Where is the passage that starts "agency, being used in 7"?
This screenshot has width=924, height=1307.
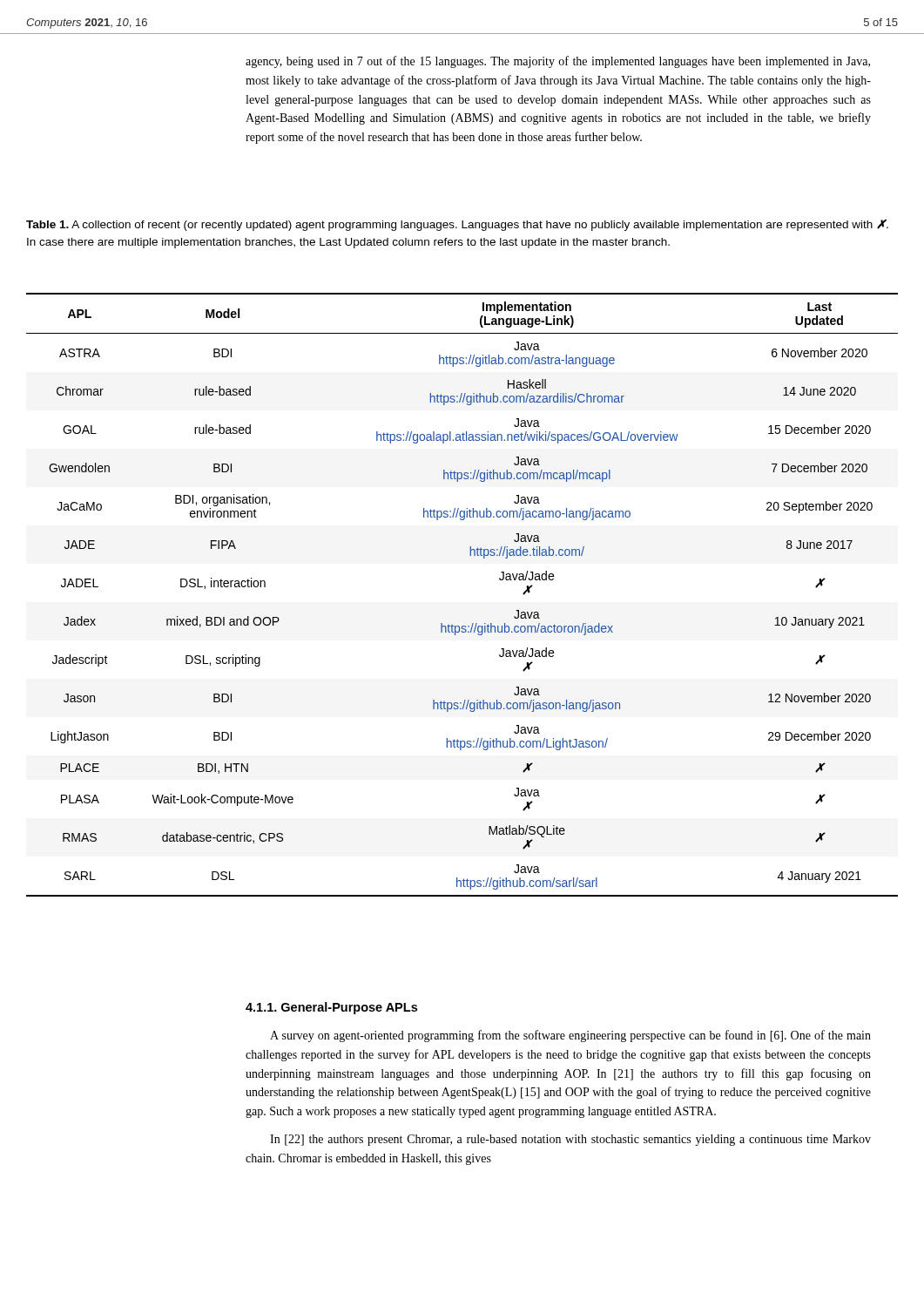coord(558,99)
